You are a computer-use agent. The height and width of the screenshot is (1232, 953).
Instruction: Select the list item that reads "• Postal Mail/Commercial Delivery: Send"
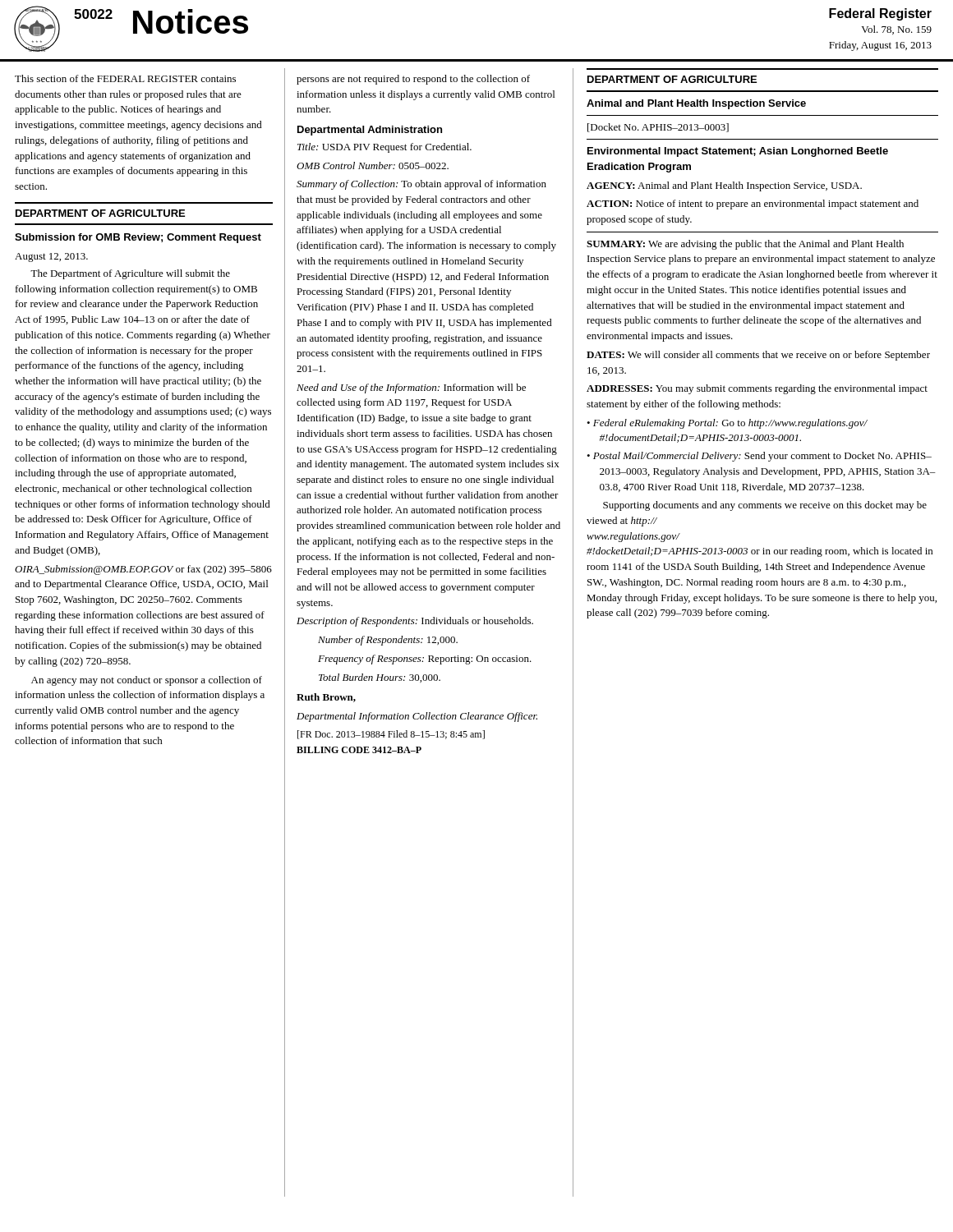pyautogui.click(x=761, y=471)
